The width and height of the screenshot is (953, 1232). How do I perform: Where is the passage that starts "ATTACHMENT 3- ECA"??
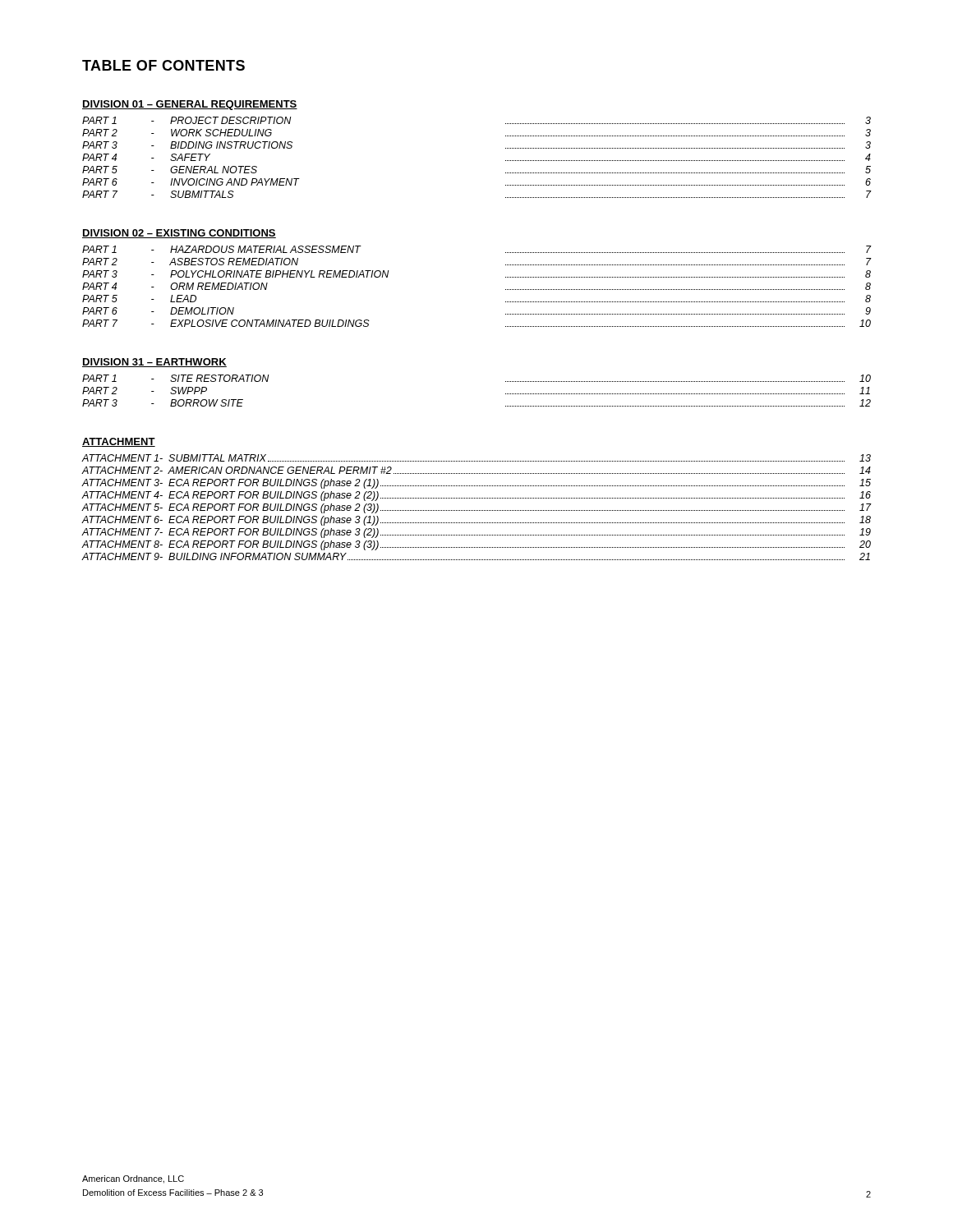pyautogui.click(x=476, y=483)
